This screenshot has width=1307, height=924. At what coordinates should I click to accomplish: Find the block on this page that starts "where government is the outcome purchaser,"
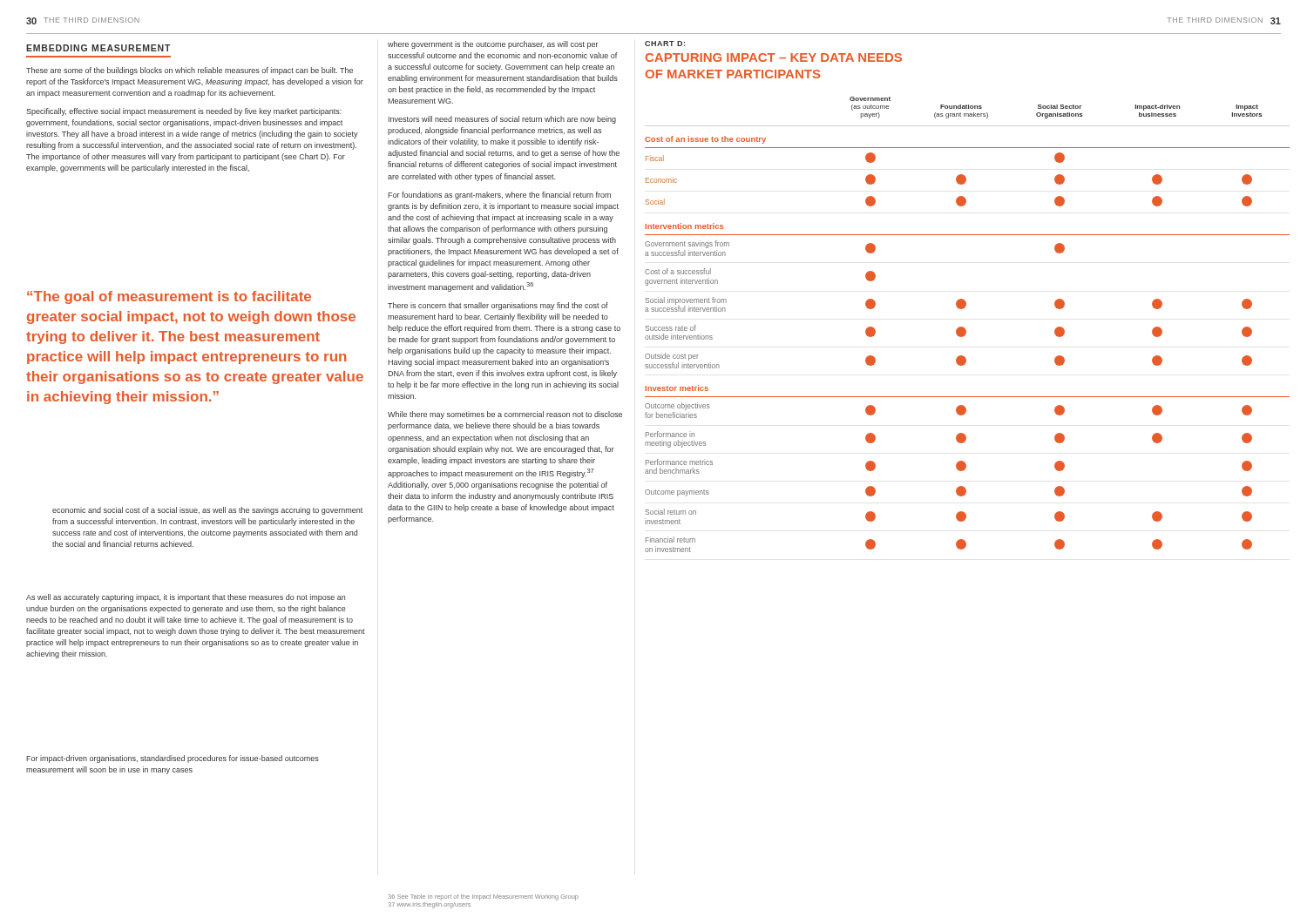[503, 73]
